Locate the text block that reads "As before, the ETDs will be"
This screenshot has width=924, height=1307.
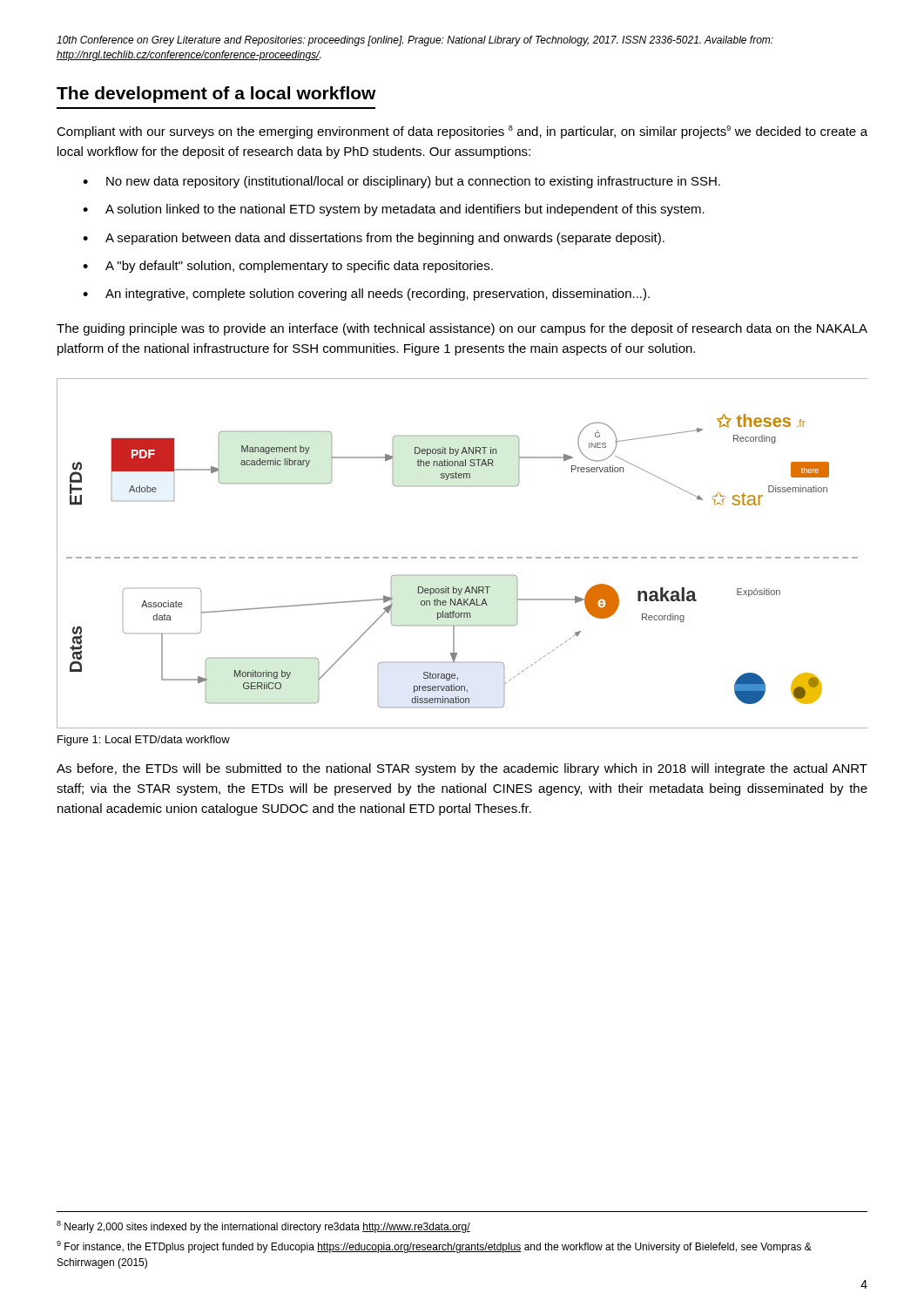tap(462, 788)
